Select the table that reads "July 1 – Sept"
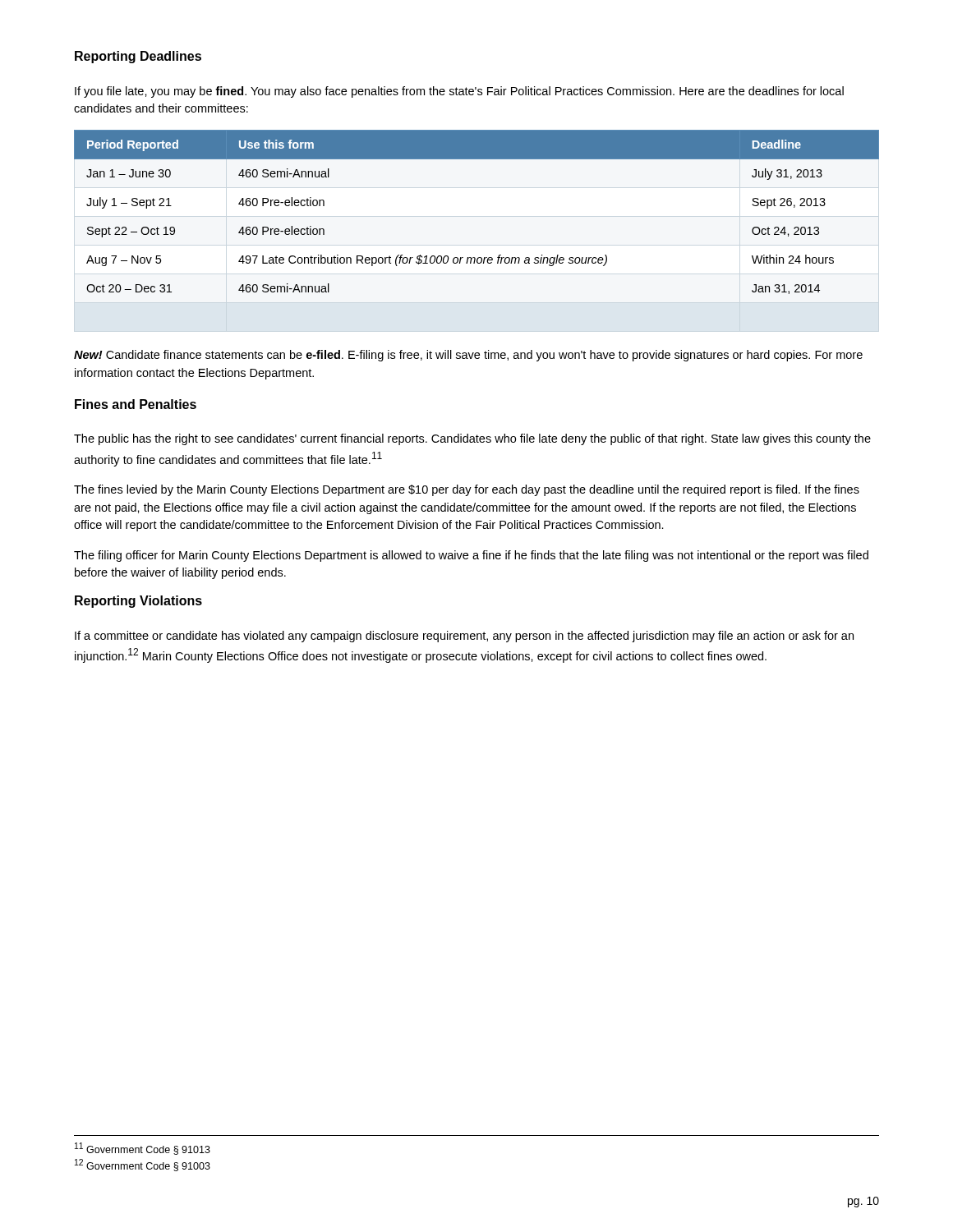The width and height of the screenshot is (953, 1232). [x=476, y=231]
